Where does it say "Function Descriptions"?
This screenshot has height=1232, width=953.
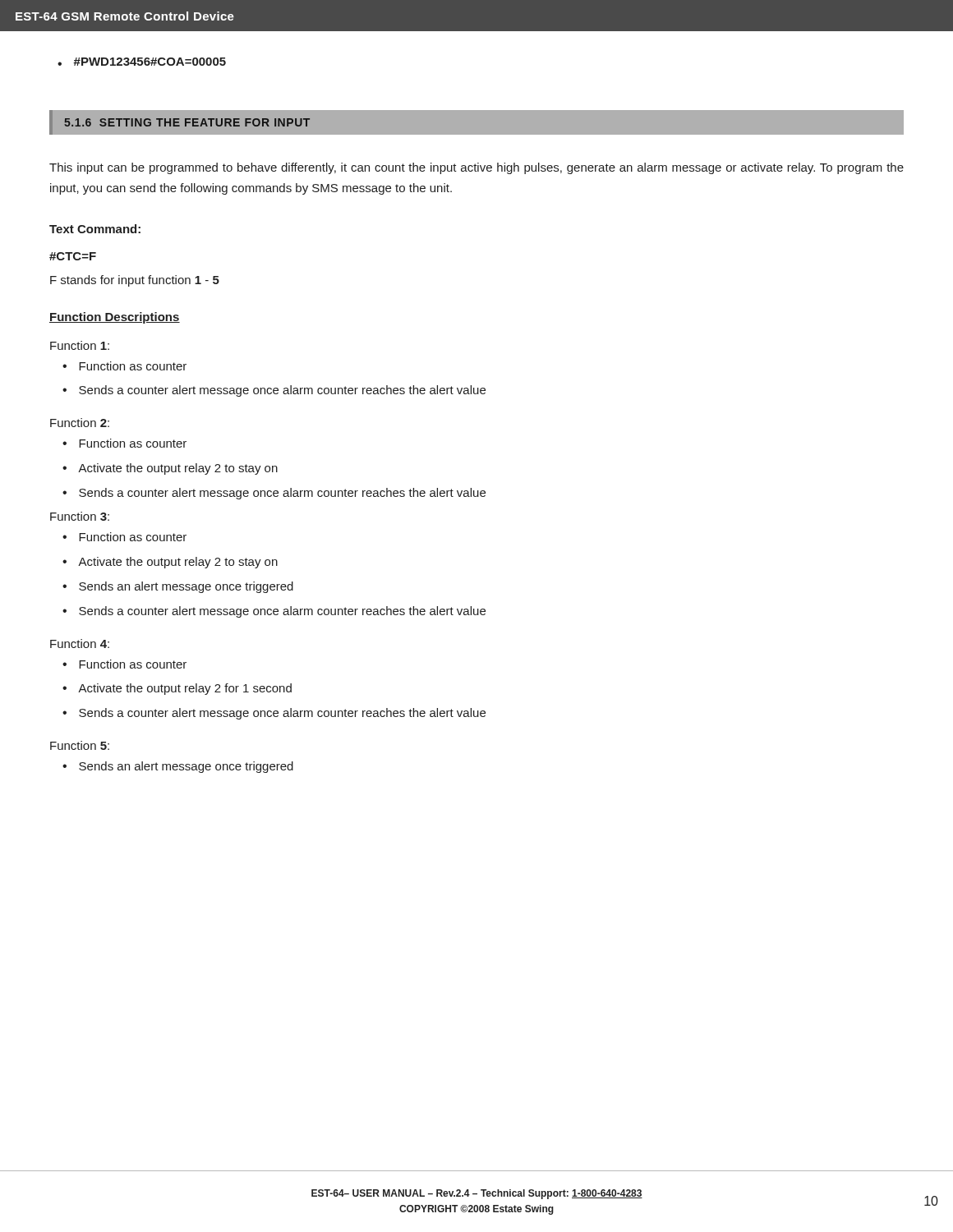click(114, 316)
